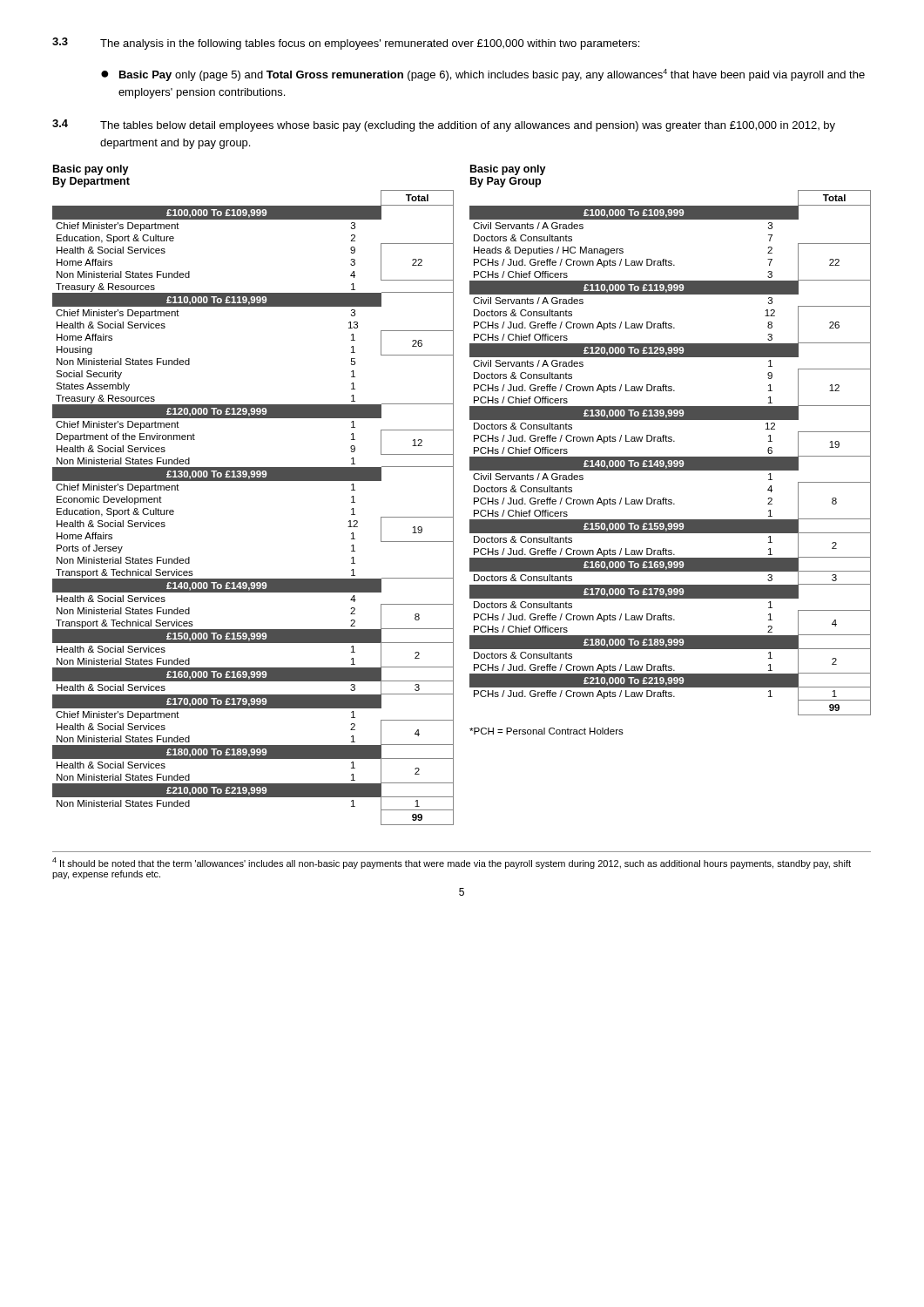Click on the region starting "3 The analysis in"
Screen dimensions: 1307x924
tap(462, 43)
